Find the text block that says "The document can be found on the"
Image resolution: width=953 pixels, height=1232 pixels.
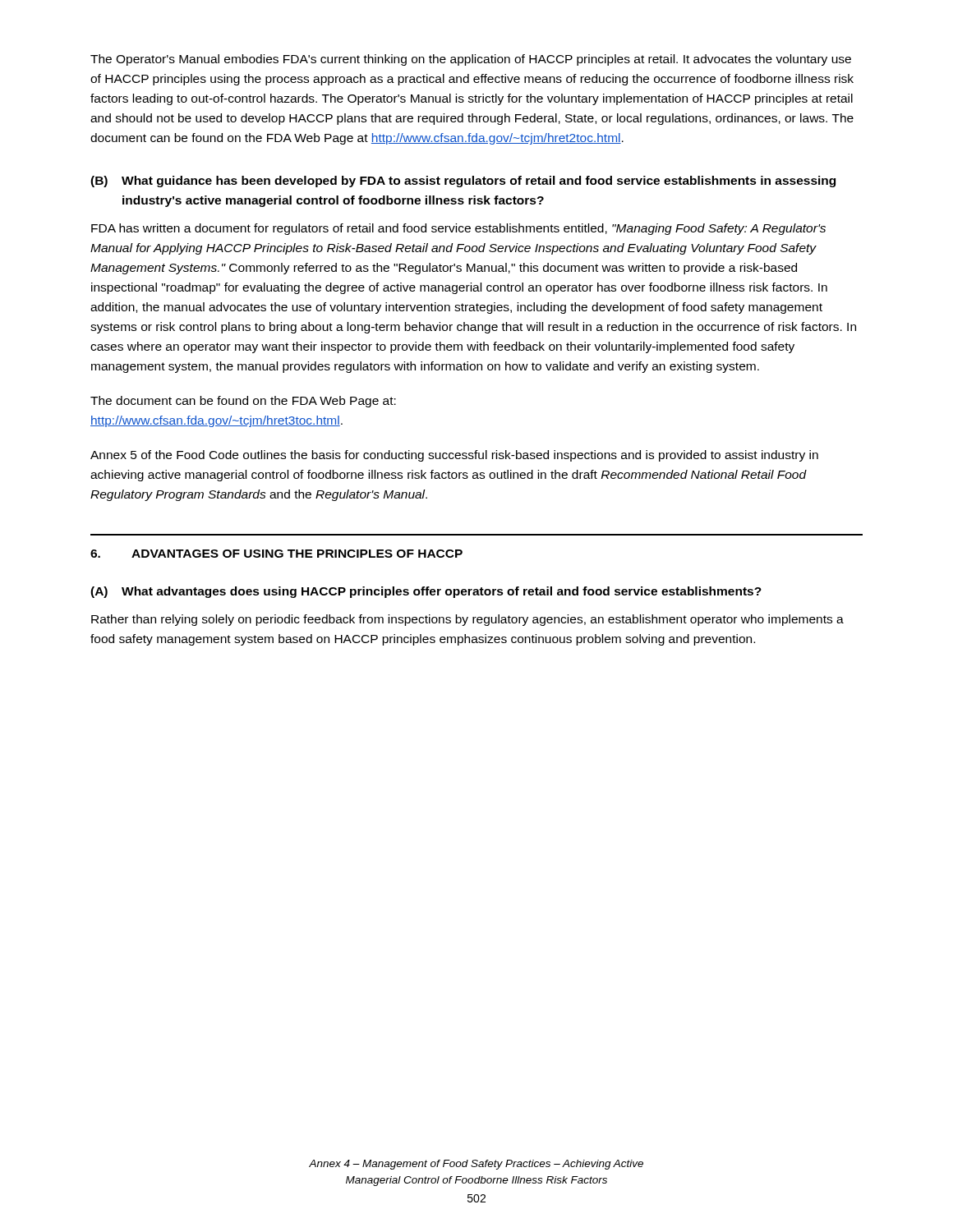pos(243,410)
